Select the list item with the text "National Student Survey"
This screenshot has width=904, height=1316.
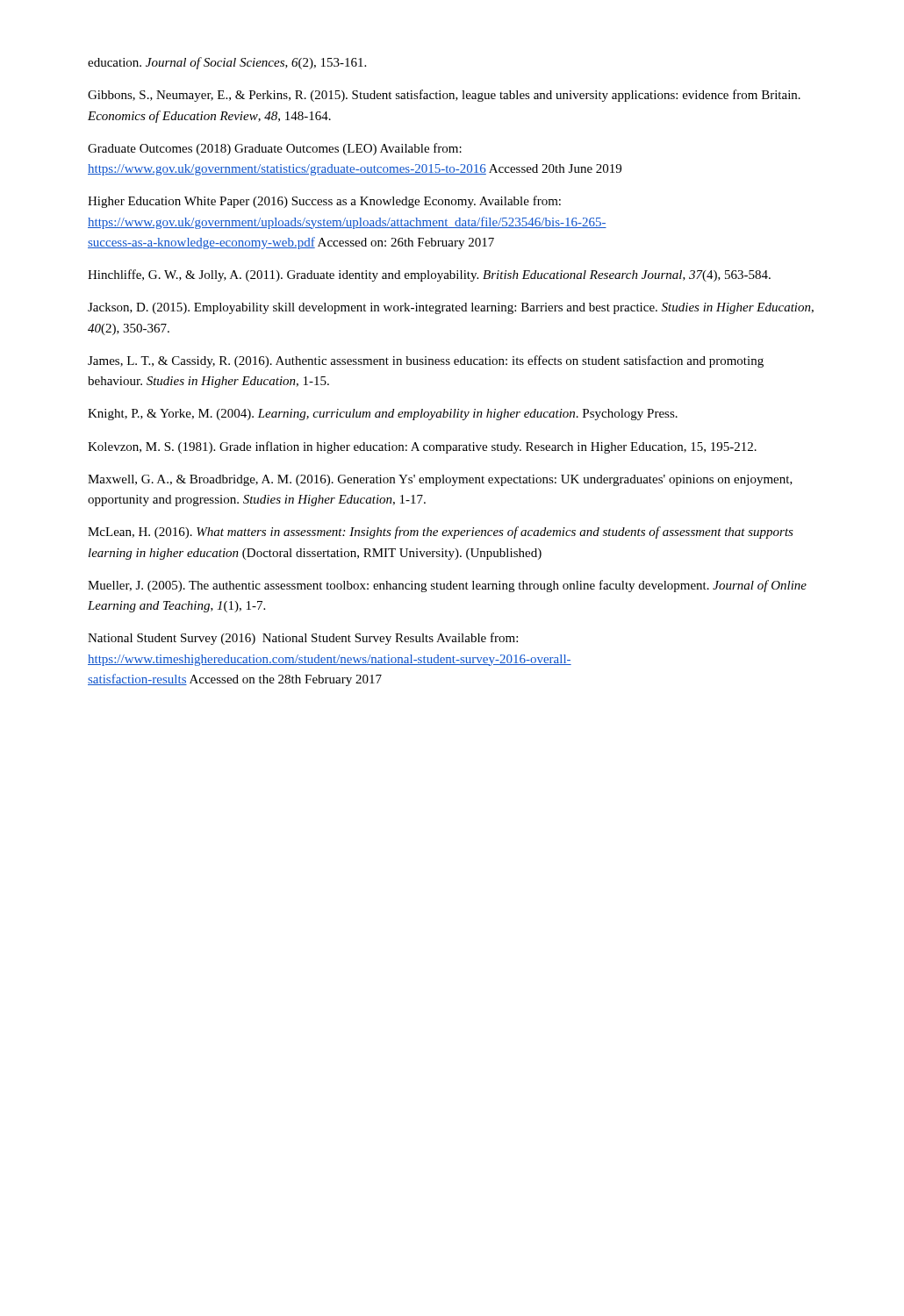click(x=329, y=658)
